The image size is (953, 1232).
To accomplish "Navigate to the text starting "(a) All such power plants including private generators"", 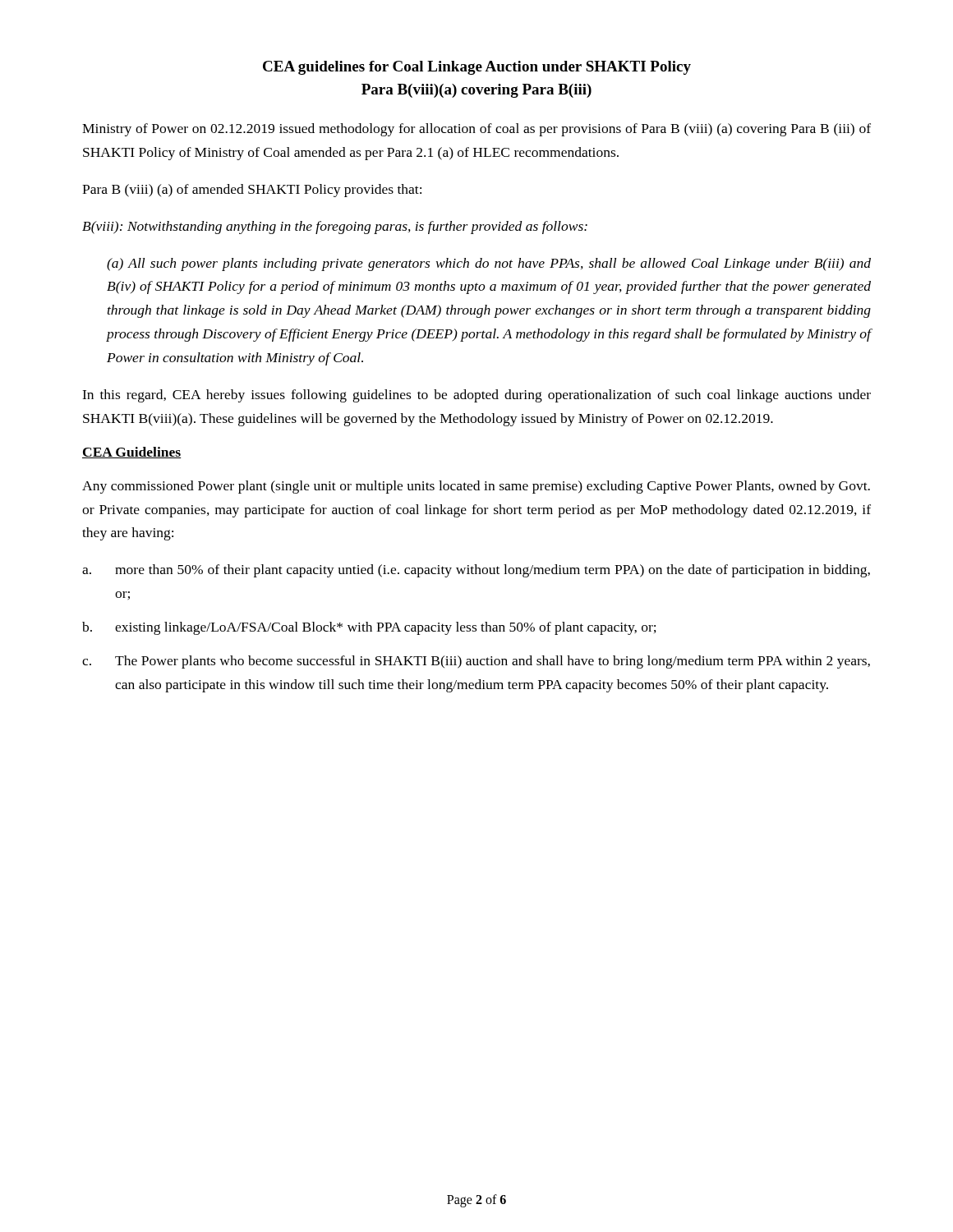I will pyautogui.click(x=489, y=310).
